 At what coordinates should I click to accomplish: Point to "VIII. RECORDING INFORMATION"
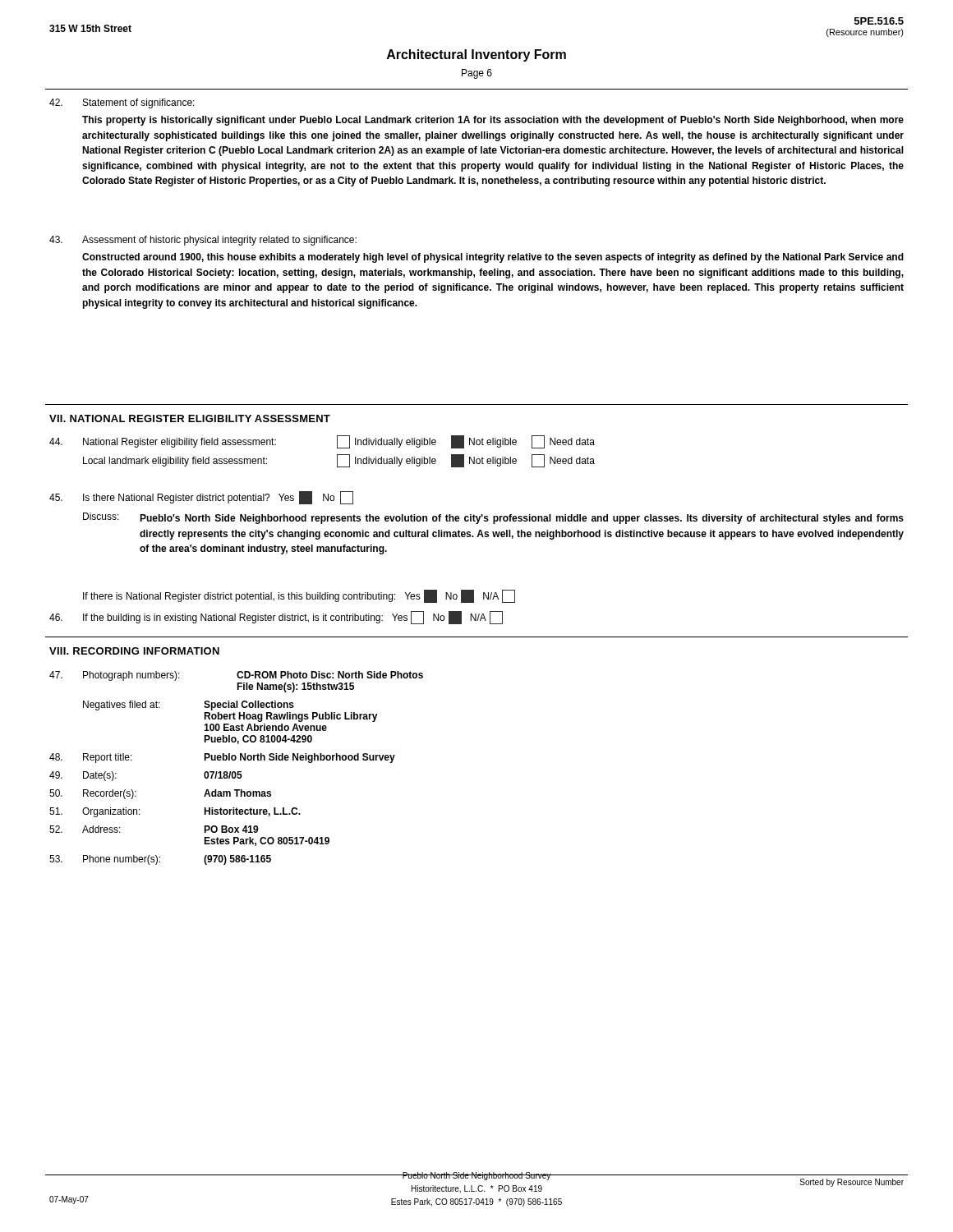(135, 651)
